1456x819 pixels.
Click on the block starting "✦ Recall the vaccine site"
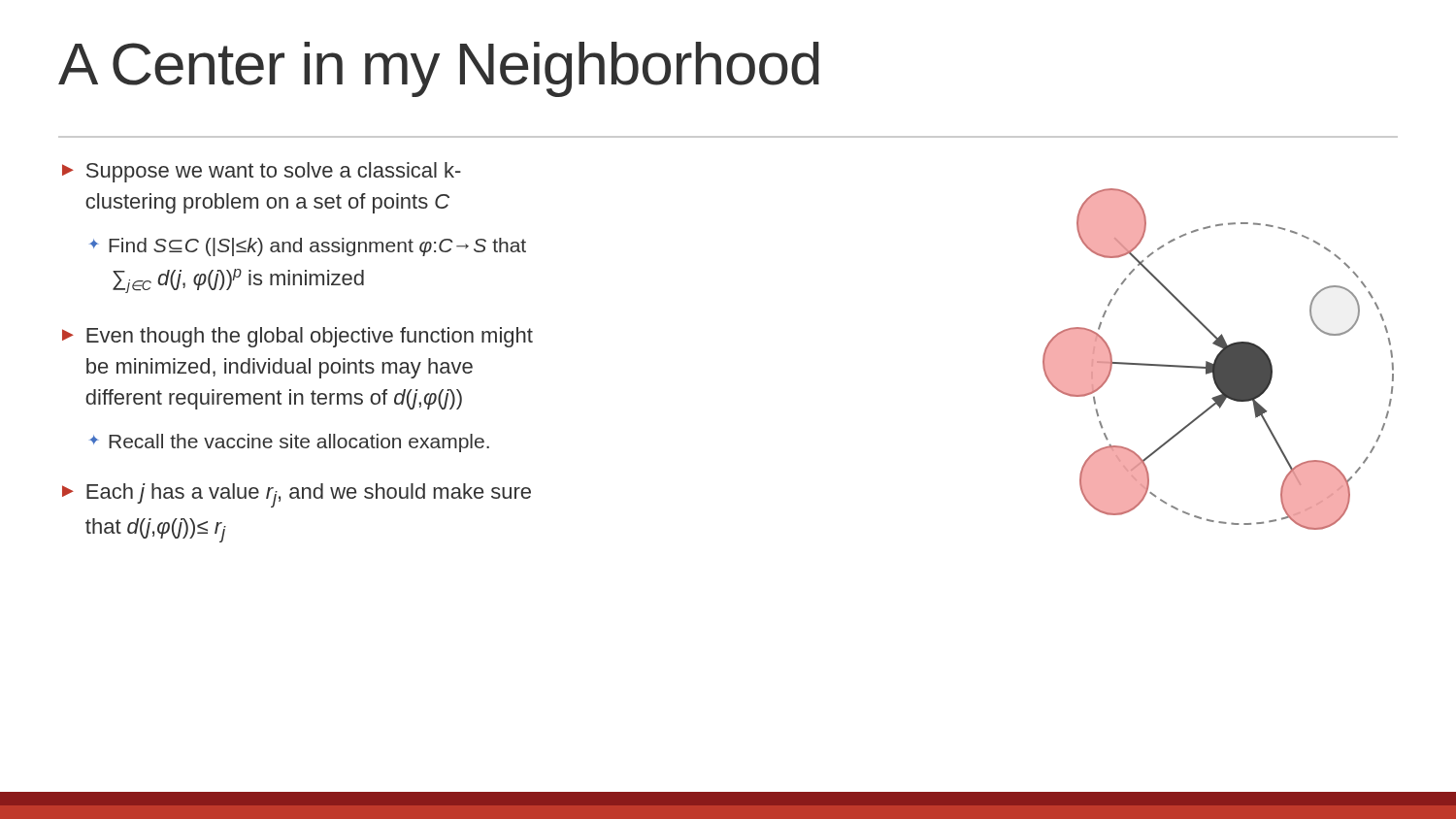tap(289, 441)
